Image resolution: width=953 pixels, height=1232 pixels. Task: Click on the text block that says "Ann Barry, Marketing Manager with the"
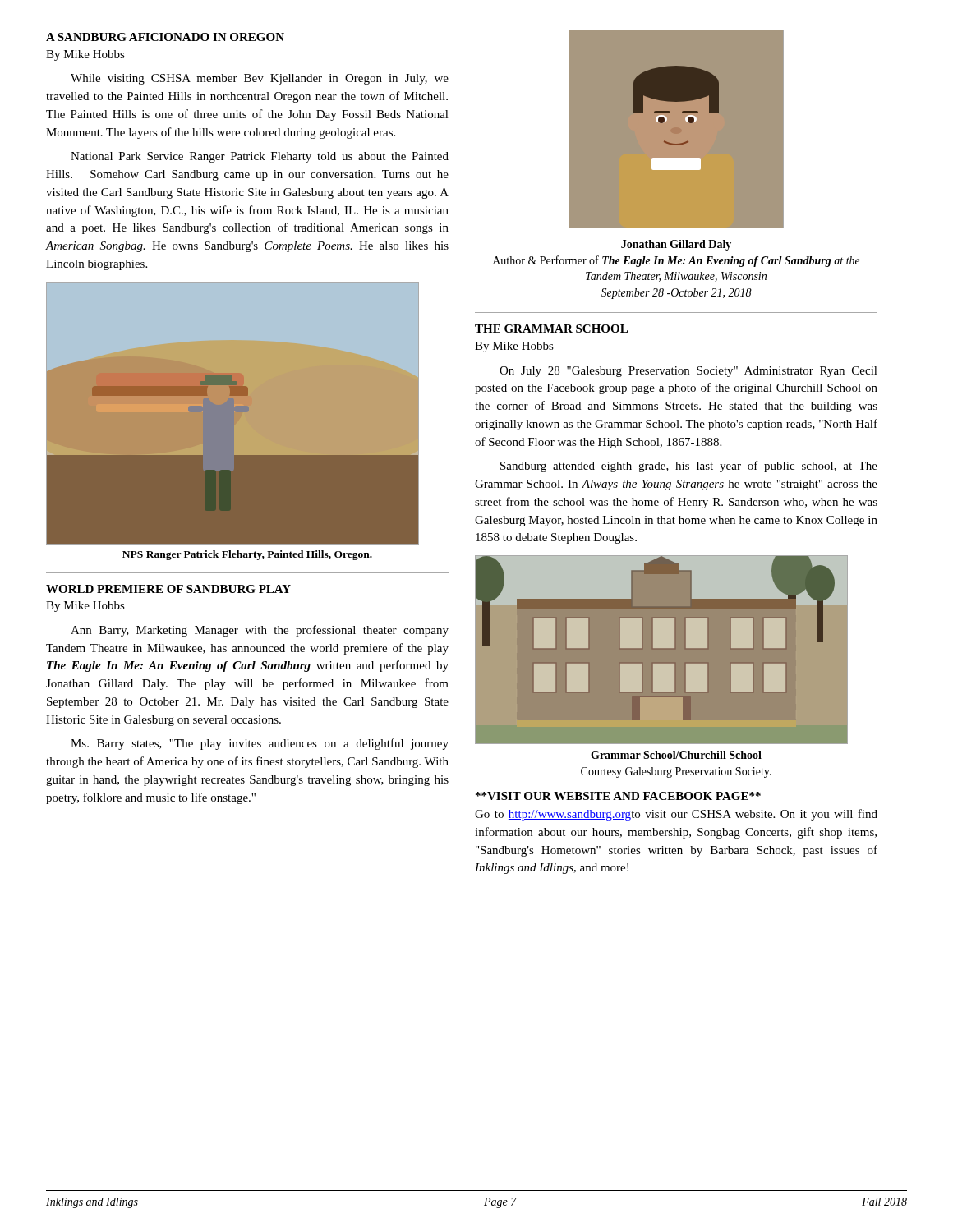pos(247,714)
